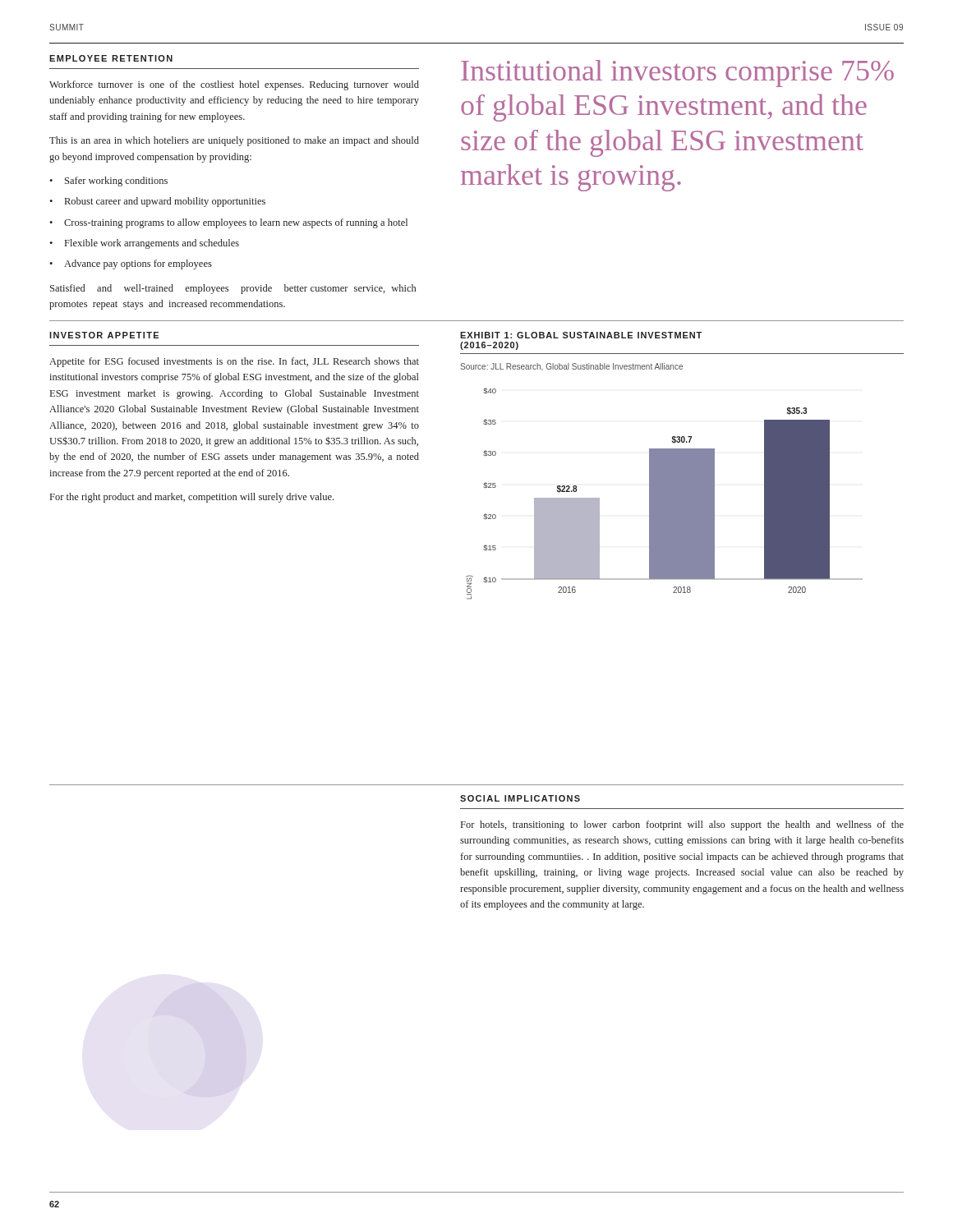Click where it says "Source: JLL Research, Global Sustinable Investment Alliance"
Screen dimensions: 1232x953
coord(572,367)
